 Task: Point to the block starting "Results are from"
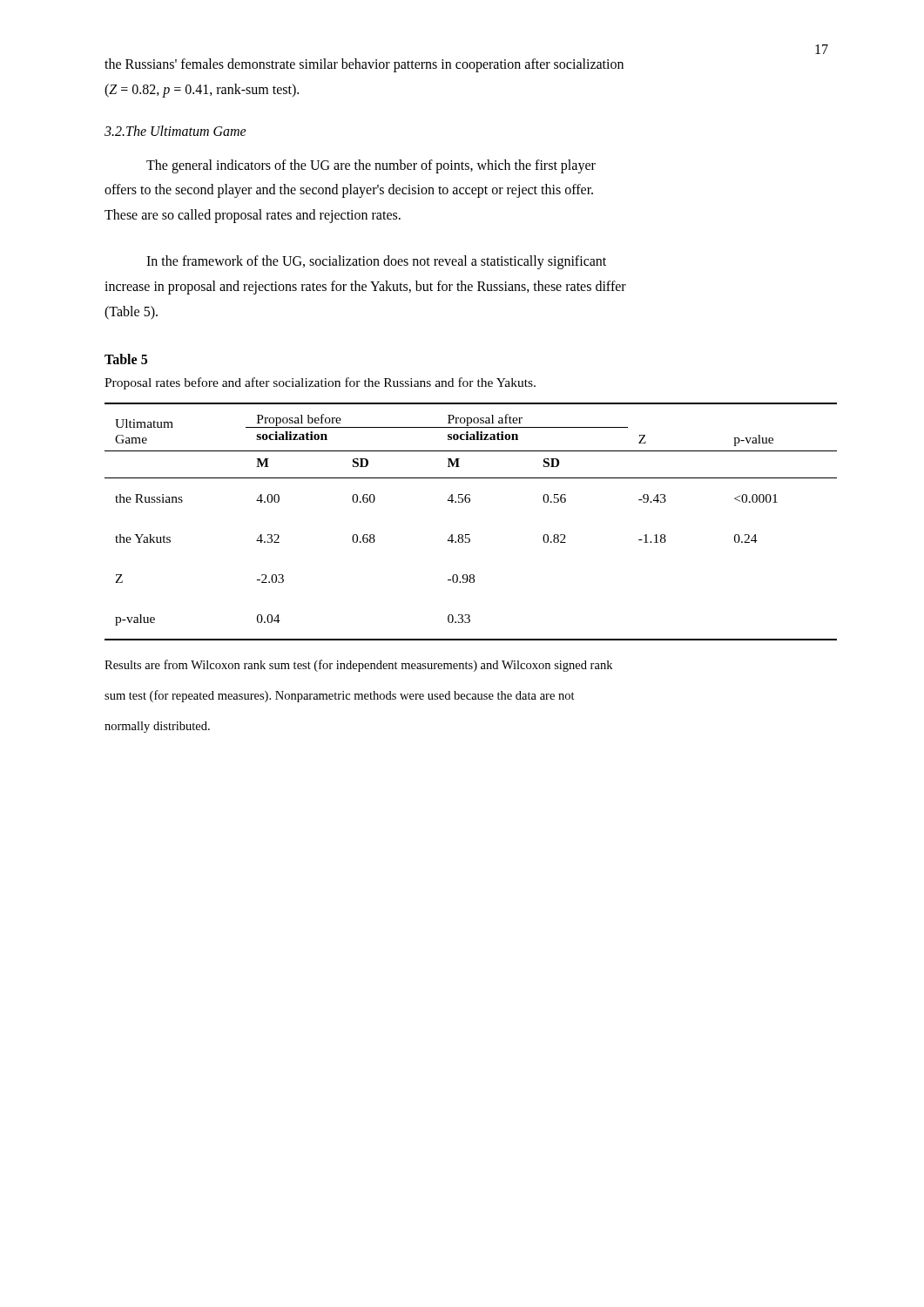point(359,665)
